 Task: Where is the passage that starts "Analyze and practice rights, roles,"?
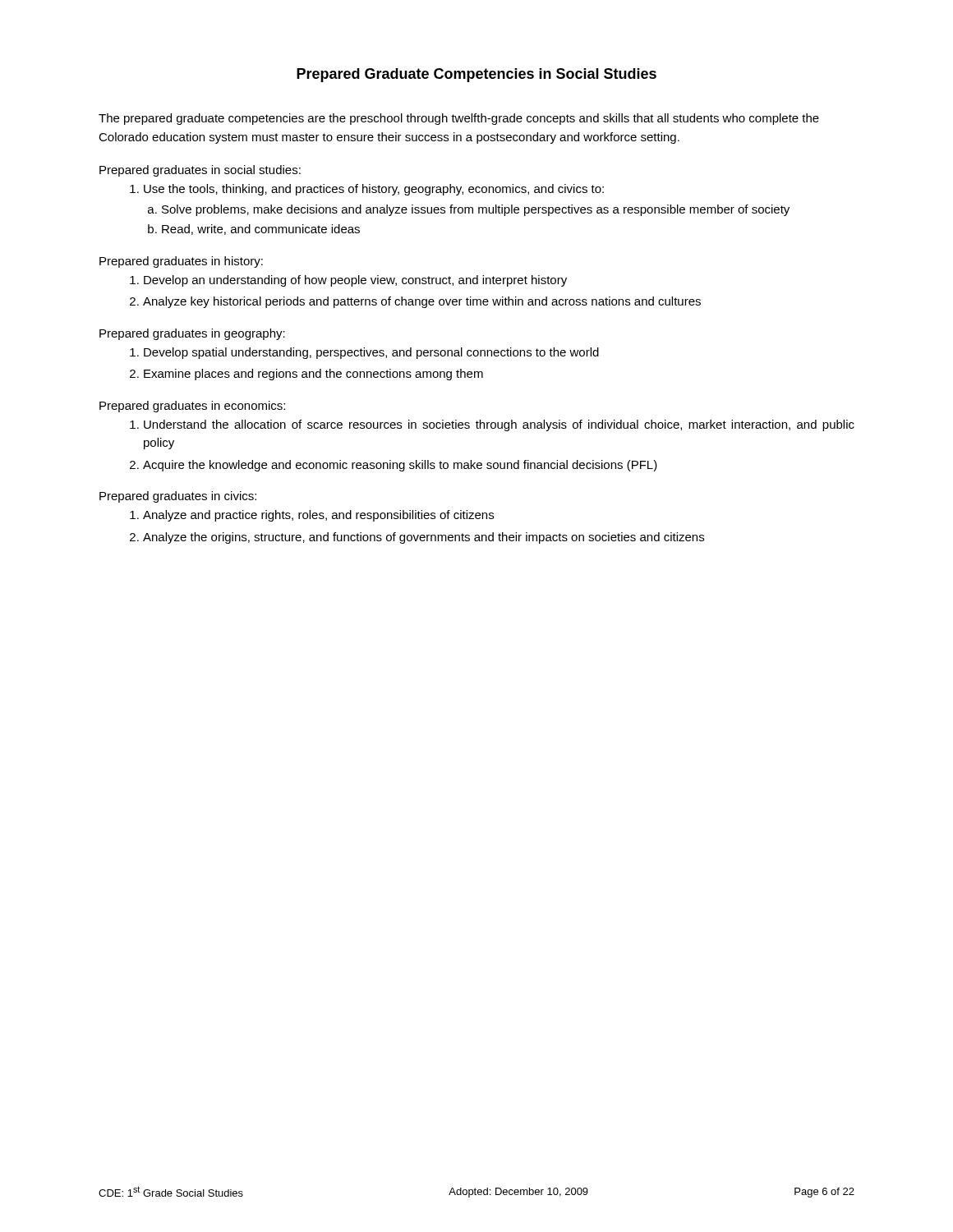319,515
